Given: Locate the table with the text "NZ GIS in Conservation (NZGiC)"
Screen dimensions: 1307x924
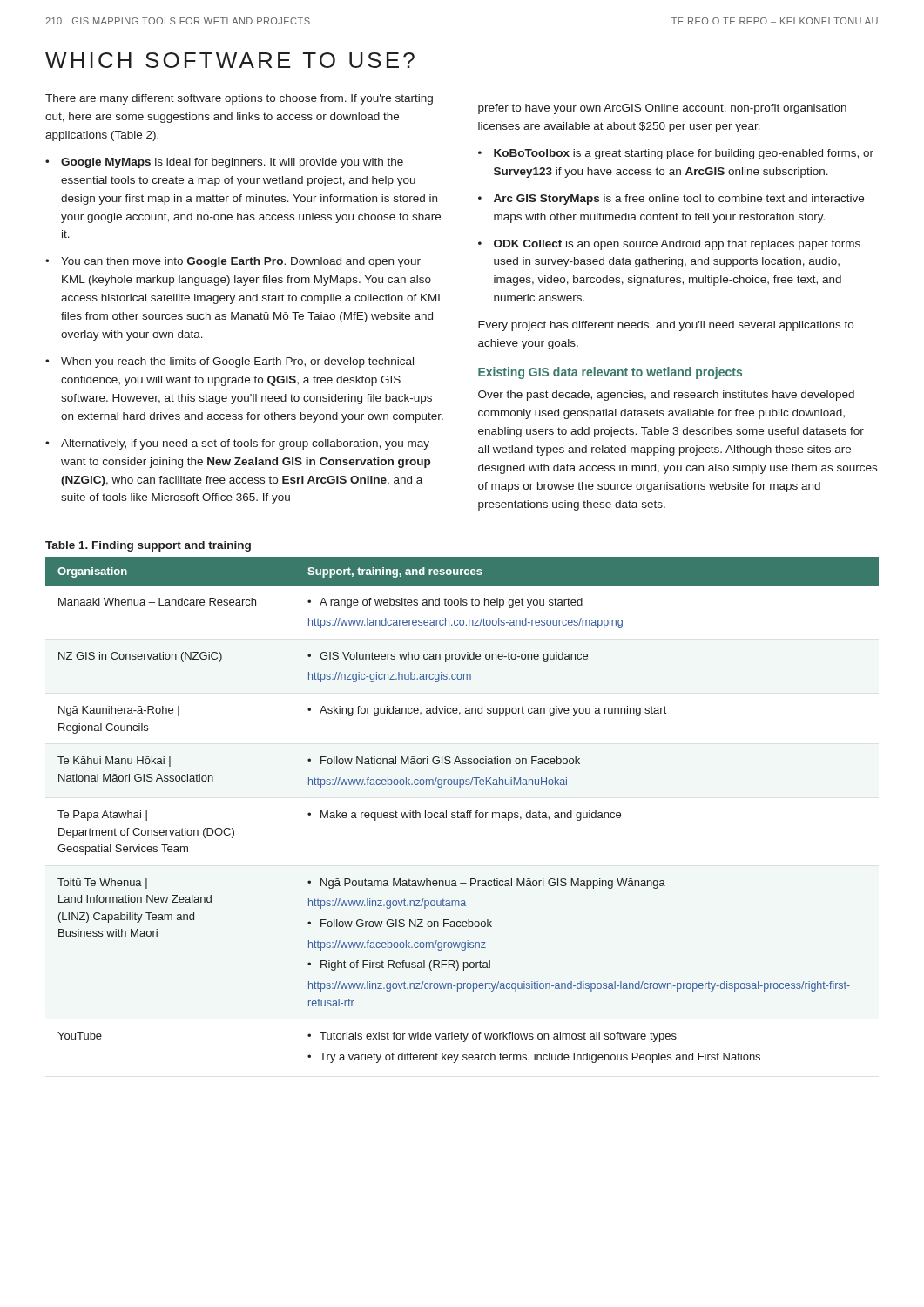Looking at the screenshot, I should pyautogui.click(x=462, y=817).
